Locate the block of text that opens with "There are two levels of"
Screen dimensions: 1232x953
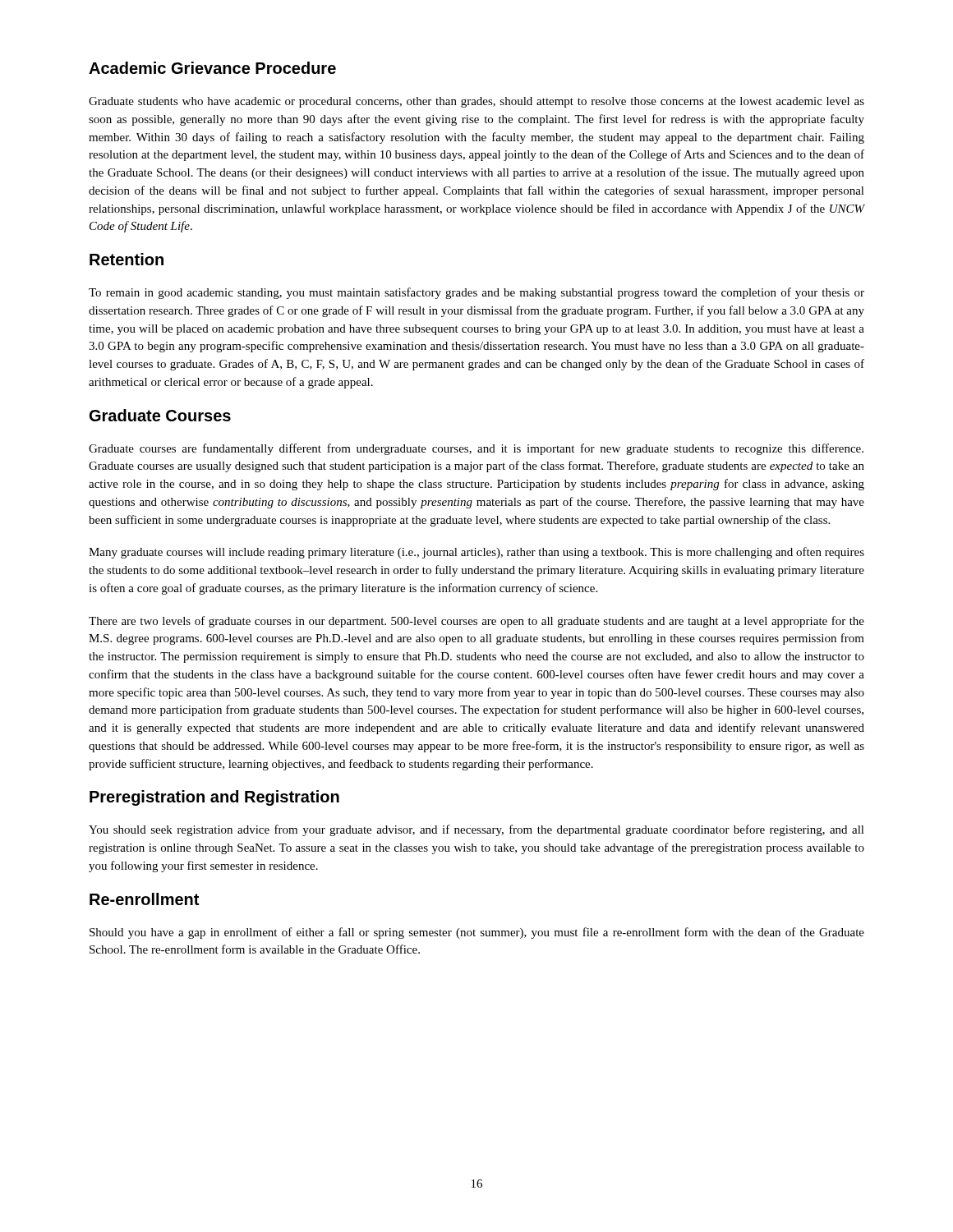tap(476, 693)
